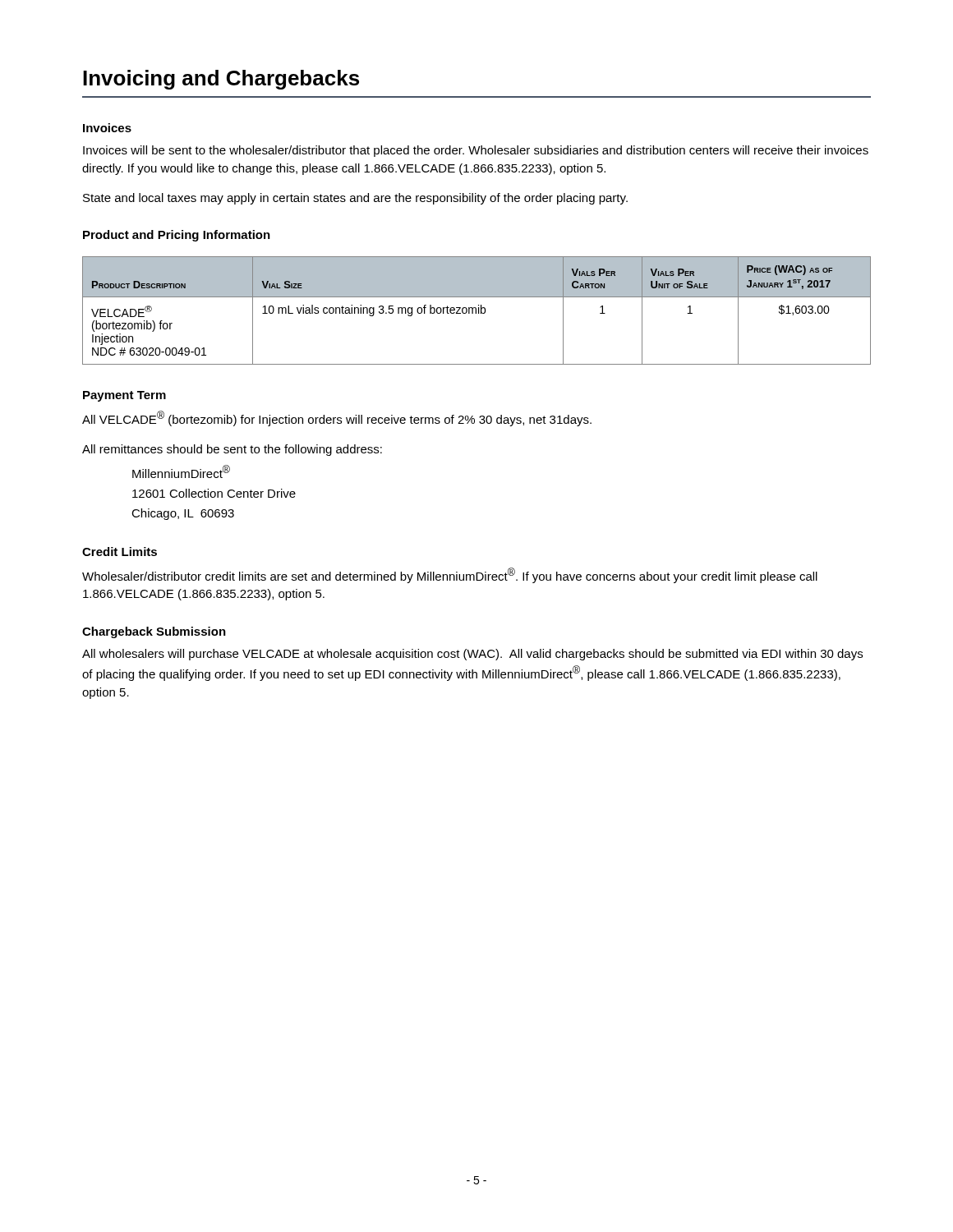Point to the region starting "All VELCADE® (bortezomib) for Injection"
The width and height of the screenshot is (953, 1232).
337,418
